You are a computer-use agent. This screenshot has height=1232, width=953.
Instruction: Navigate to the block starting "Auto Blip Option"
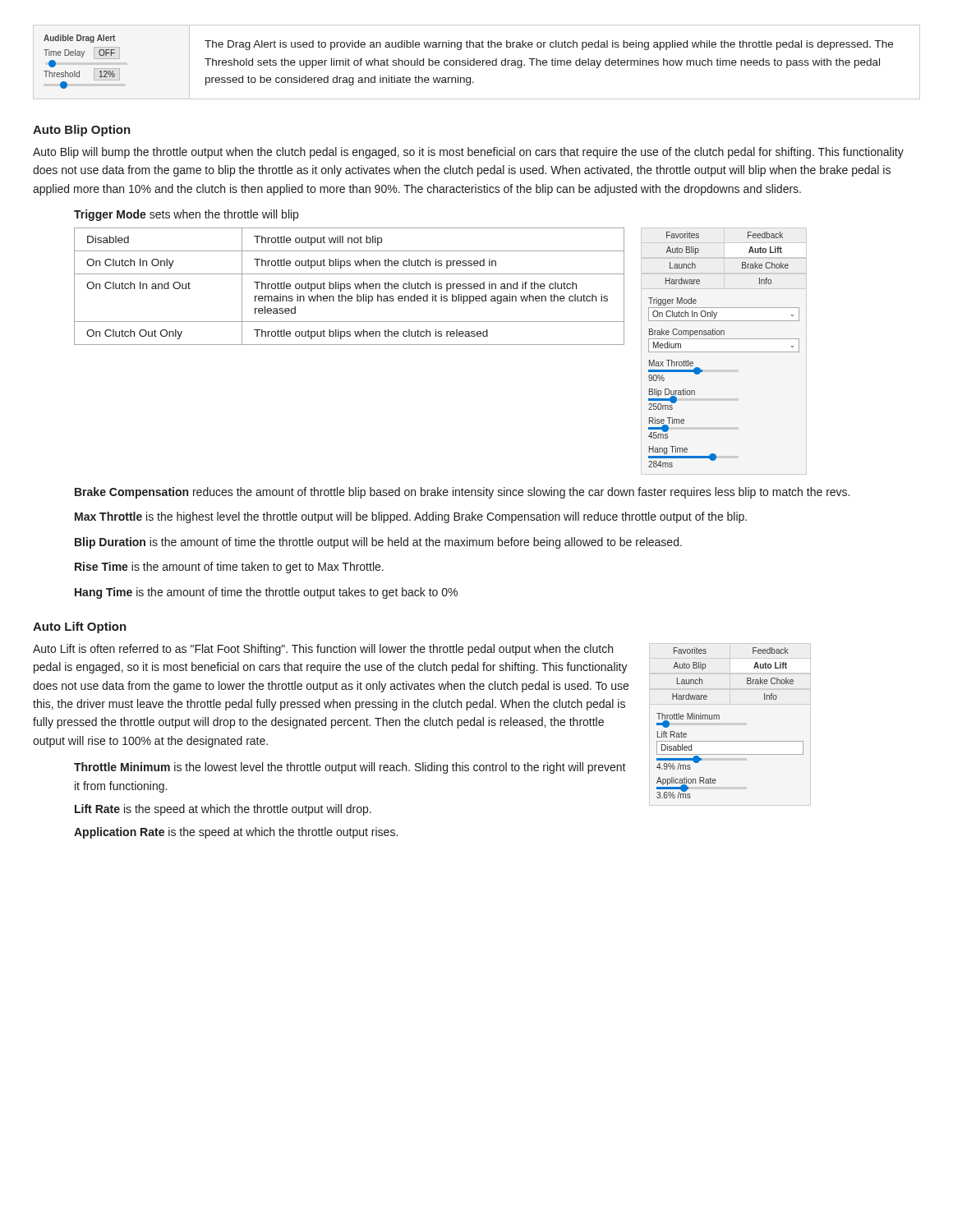pyautogui.click(x=82, y=129)
